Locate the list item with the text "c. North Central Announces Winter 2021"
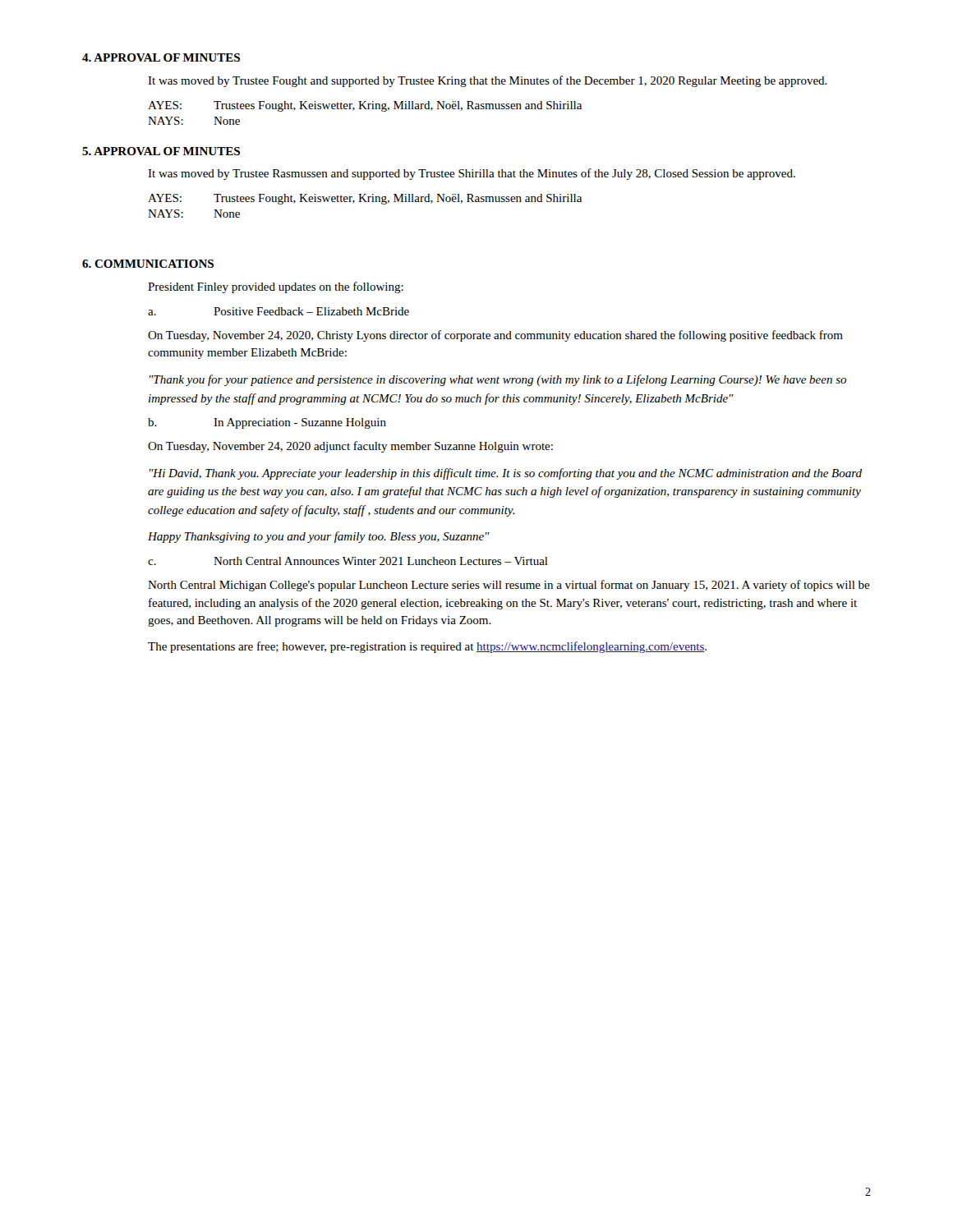Viewport: 953px width, 1232px height. click(x=509, y=561)
